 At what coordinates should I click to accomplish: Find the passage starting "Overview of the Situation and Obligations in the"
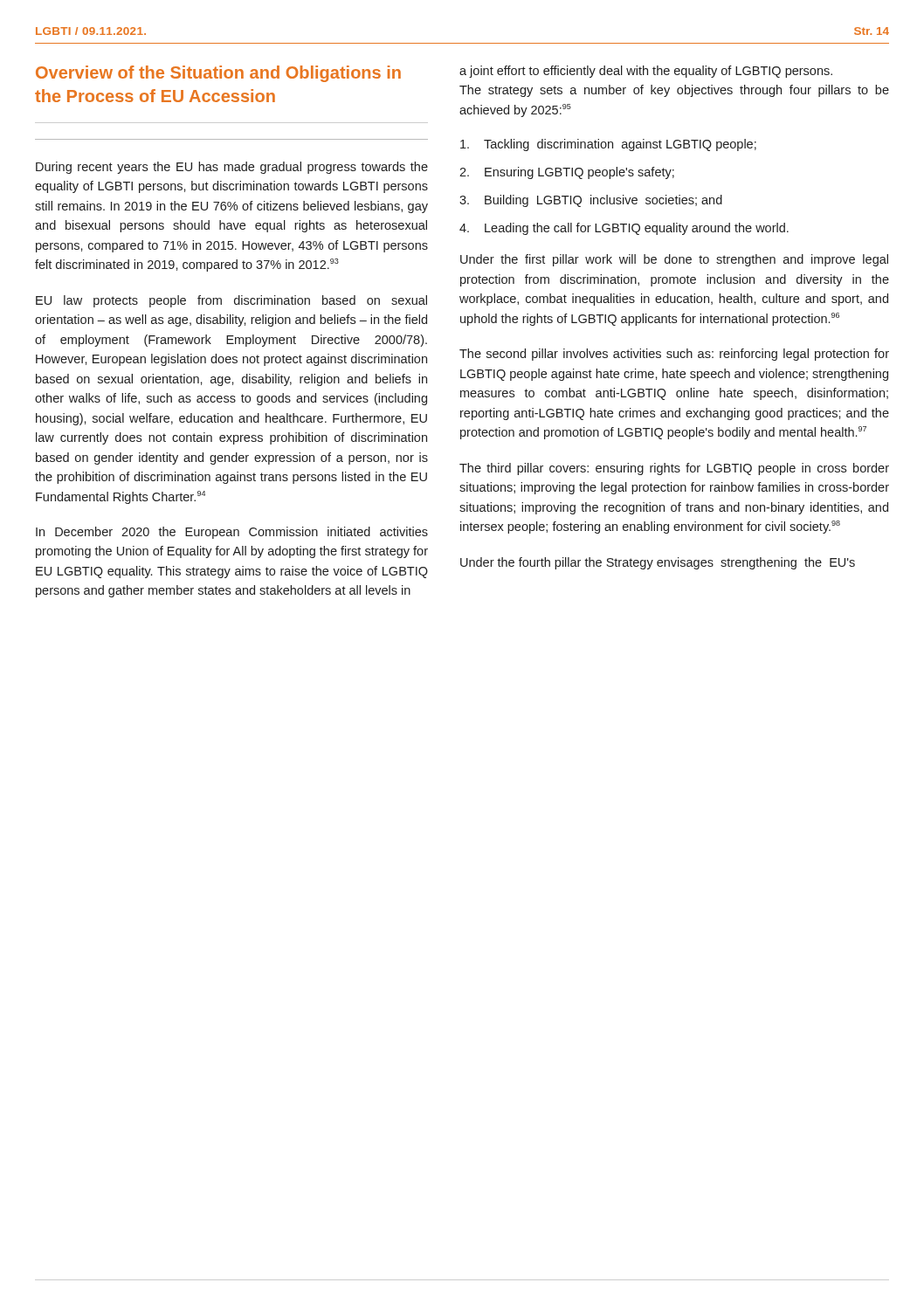(x=218, y=84)
